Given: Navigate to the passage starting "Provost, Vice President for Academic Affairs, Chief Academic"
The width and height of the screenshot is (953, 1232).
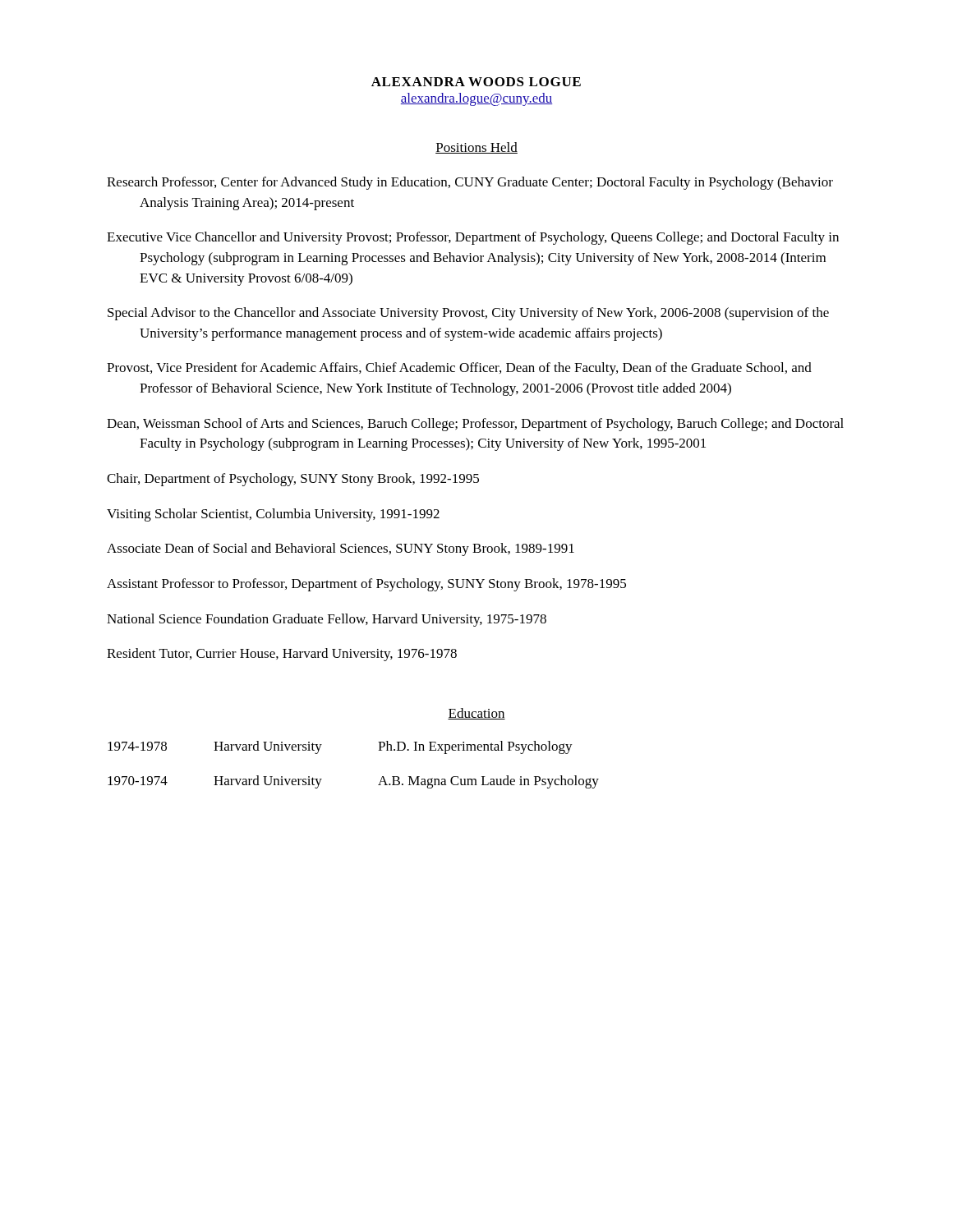Looking at the screenshot, I should coord(459,378).
